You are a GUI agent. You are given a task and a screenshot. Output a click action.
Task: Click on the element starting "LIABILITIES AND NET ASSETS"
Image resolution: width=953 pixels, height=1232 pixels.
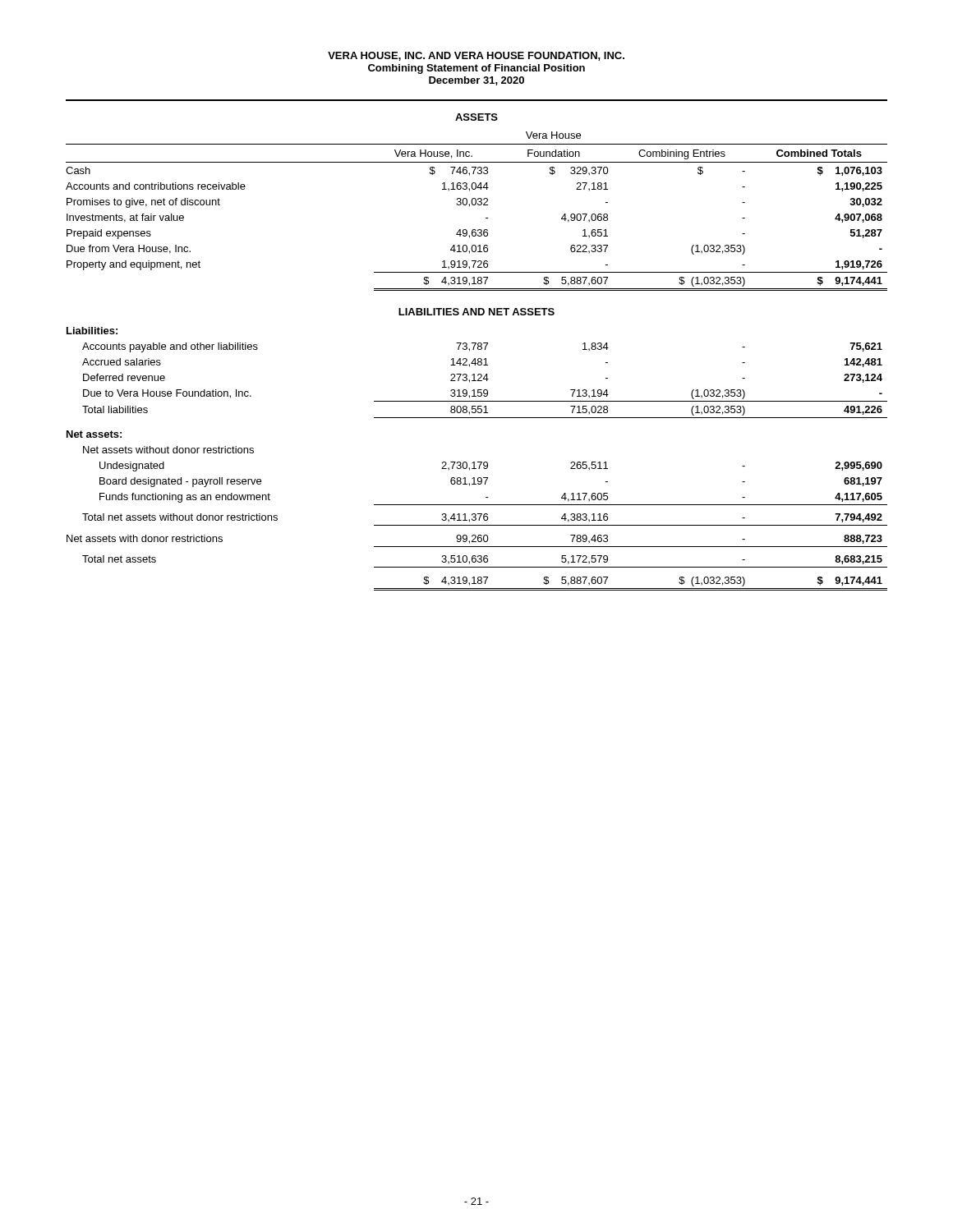(476, 312)
